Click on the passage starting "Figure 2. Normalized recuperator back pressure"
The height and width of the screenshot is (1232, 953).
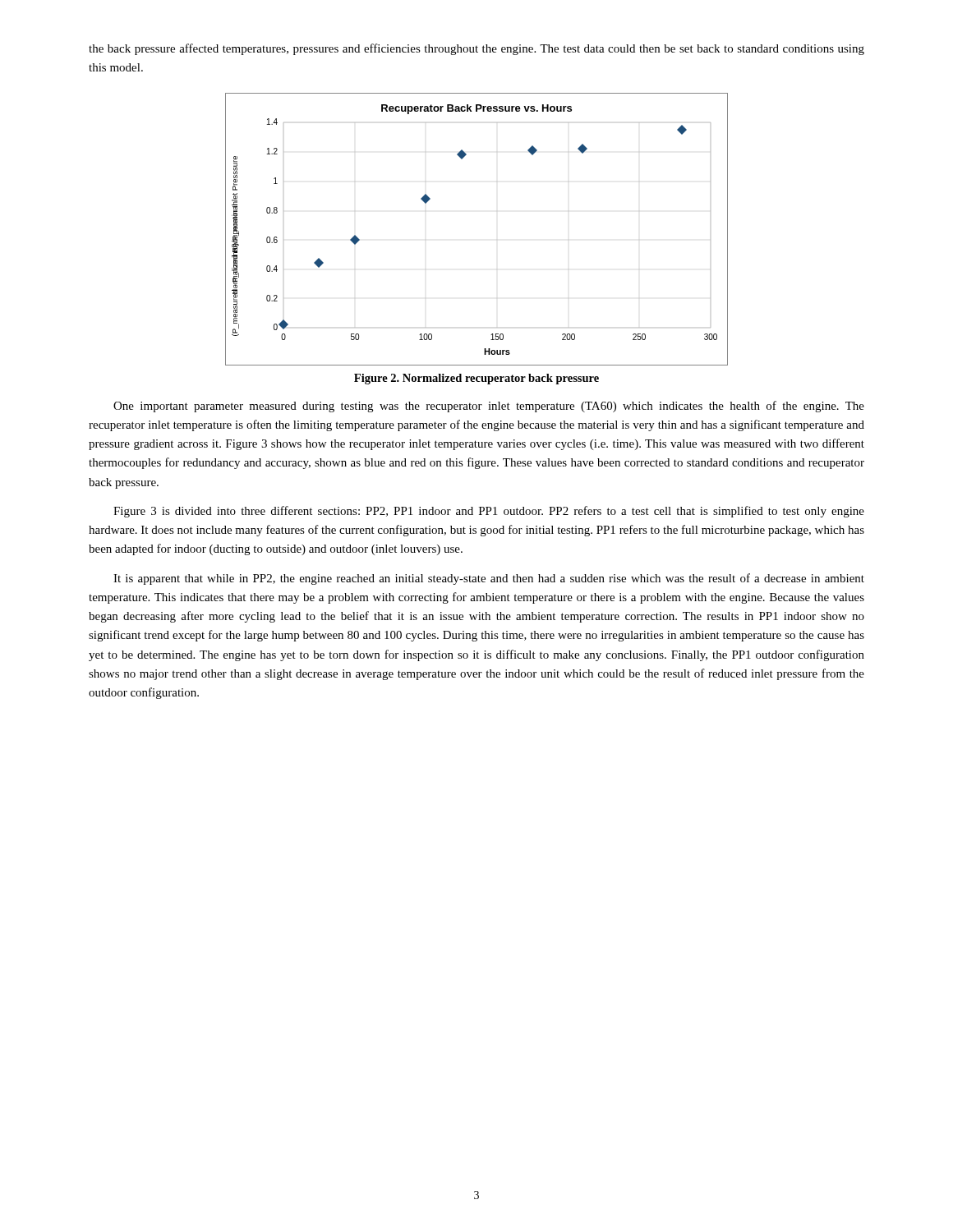476,377
